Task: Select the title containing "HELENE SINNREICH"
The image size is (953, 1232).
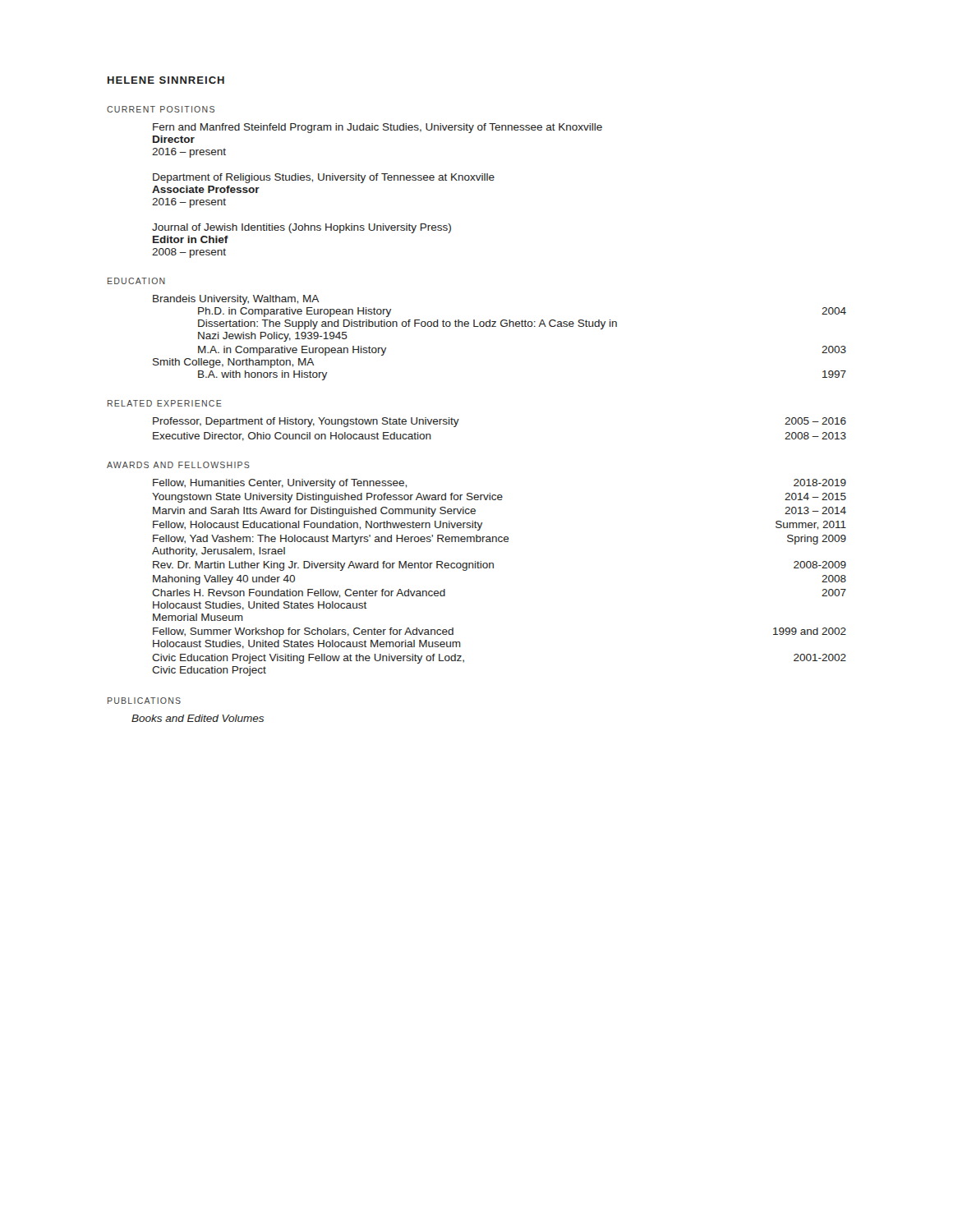Action: pos(166,80)
